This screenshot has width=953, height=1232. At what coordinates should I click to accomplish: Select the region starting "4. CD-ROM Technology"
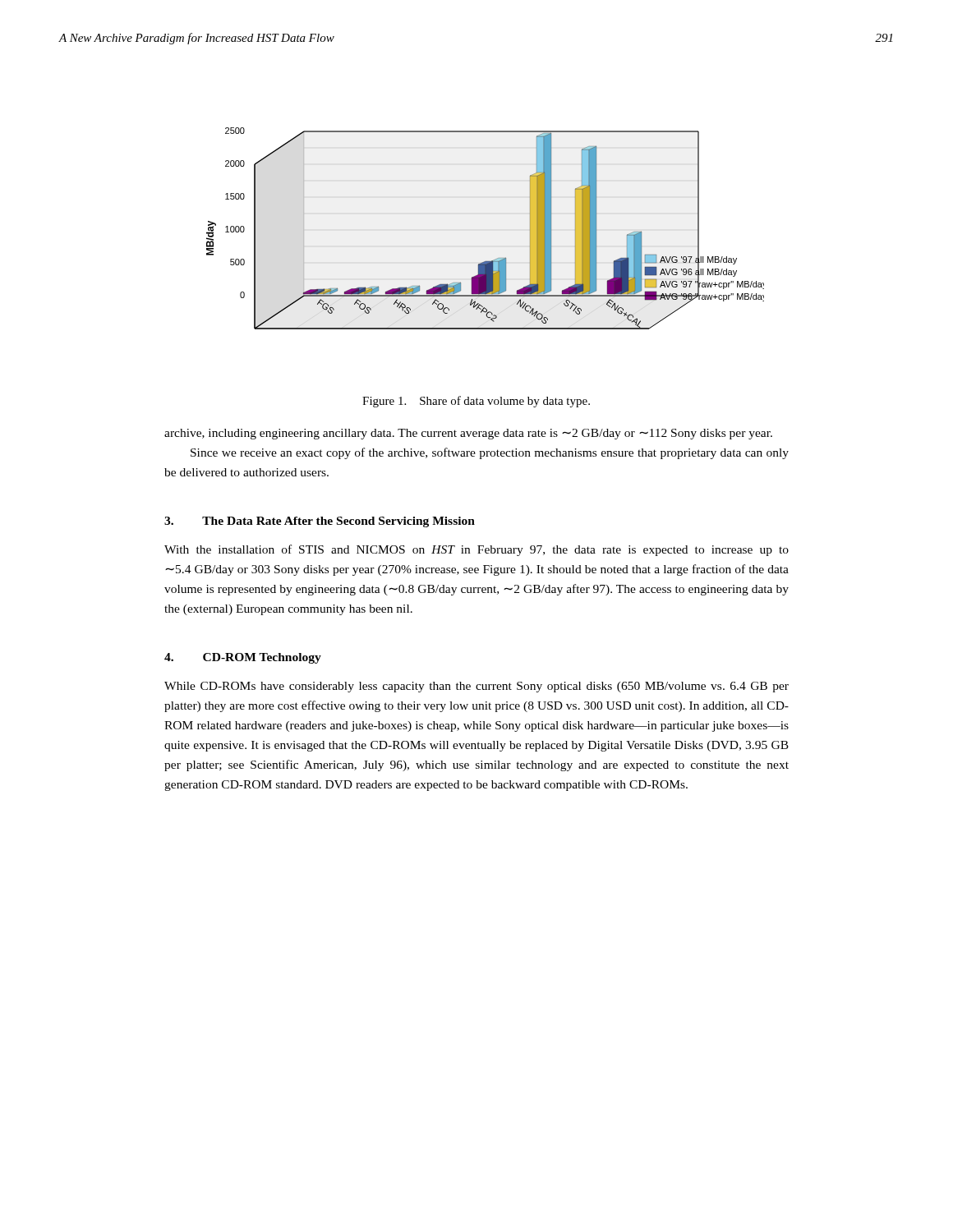pos(243,657)
